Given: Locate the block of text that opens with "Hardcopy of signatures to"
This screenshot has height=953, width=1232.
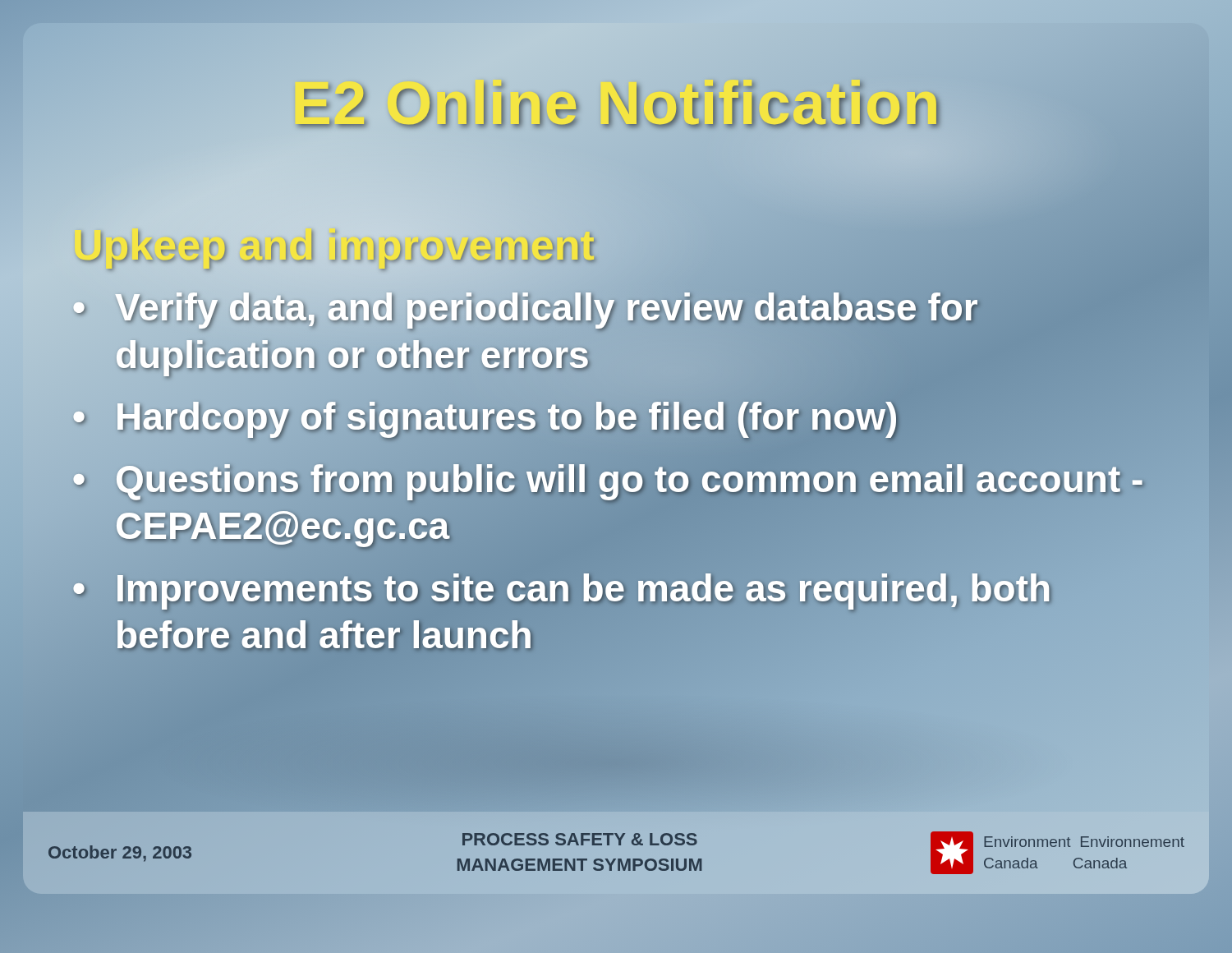Looking at the screenshot, I should tap(506, 417).
